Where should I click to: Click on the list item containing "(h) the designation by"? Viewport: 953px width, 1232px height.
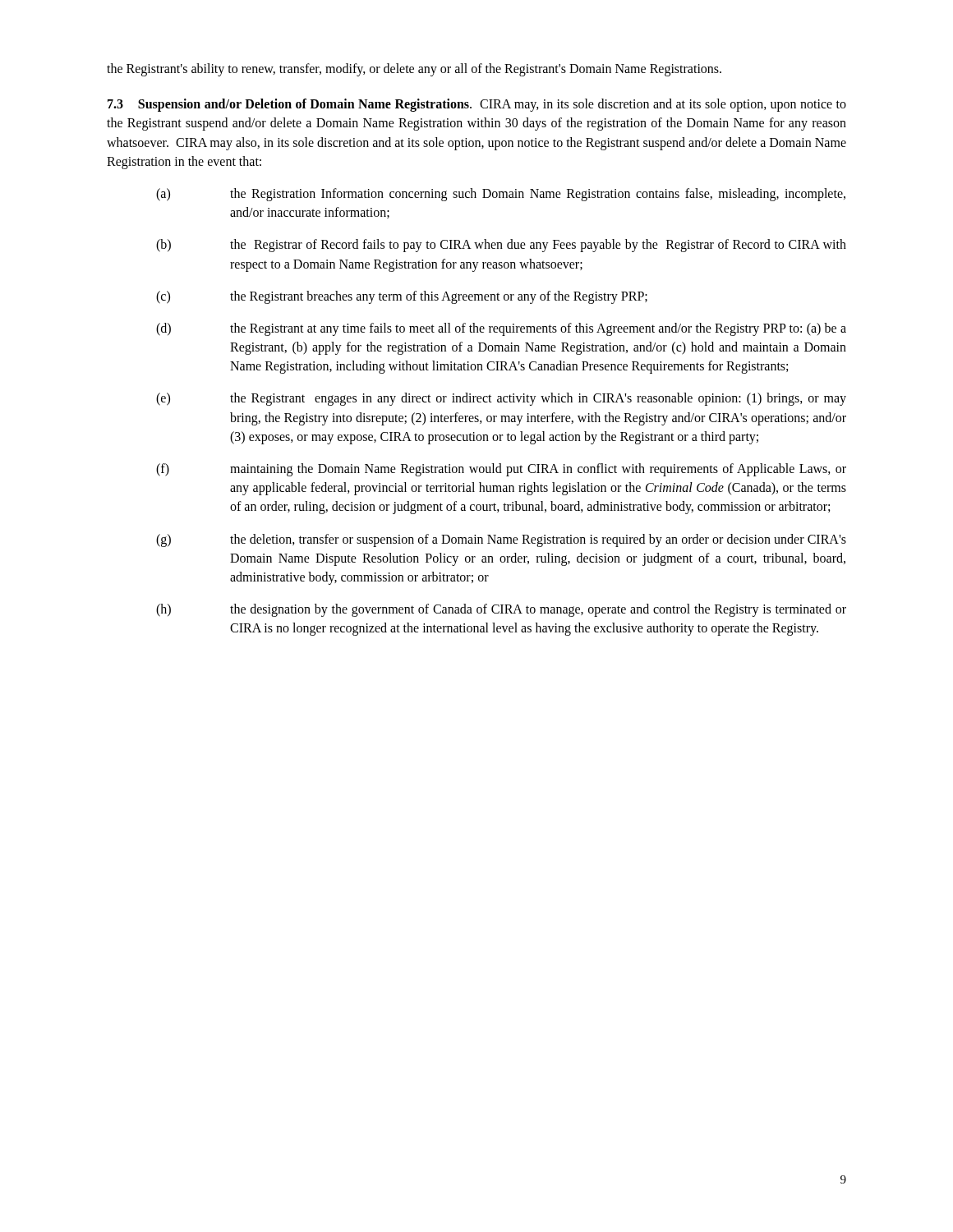tap(476, 619)
